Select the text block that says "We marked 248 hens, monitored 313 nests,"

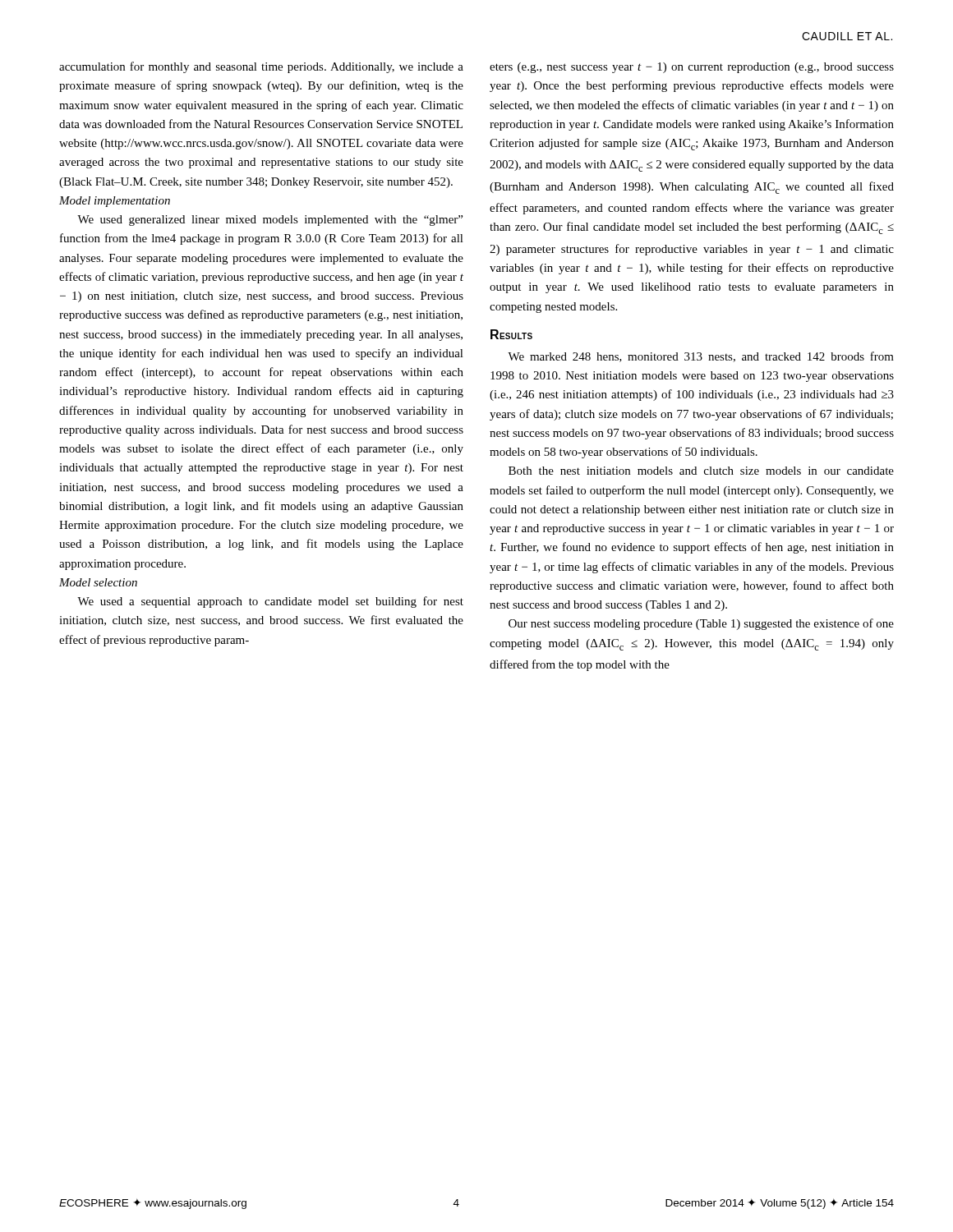click(692, 404)
